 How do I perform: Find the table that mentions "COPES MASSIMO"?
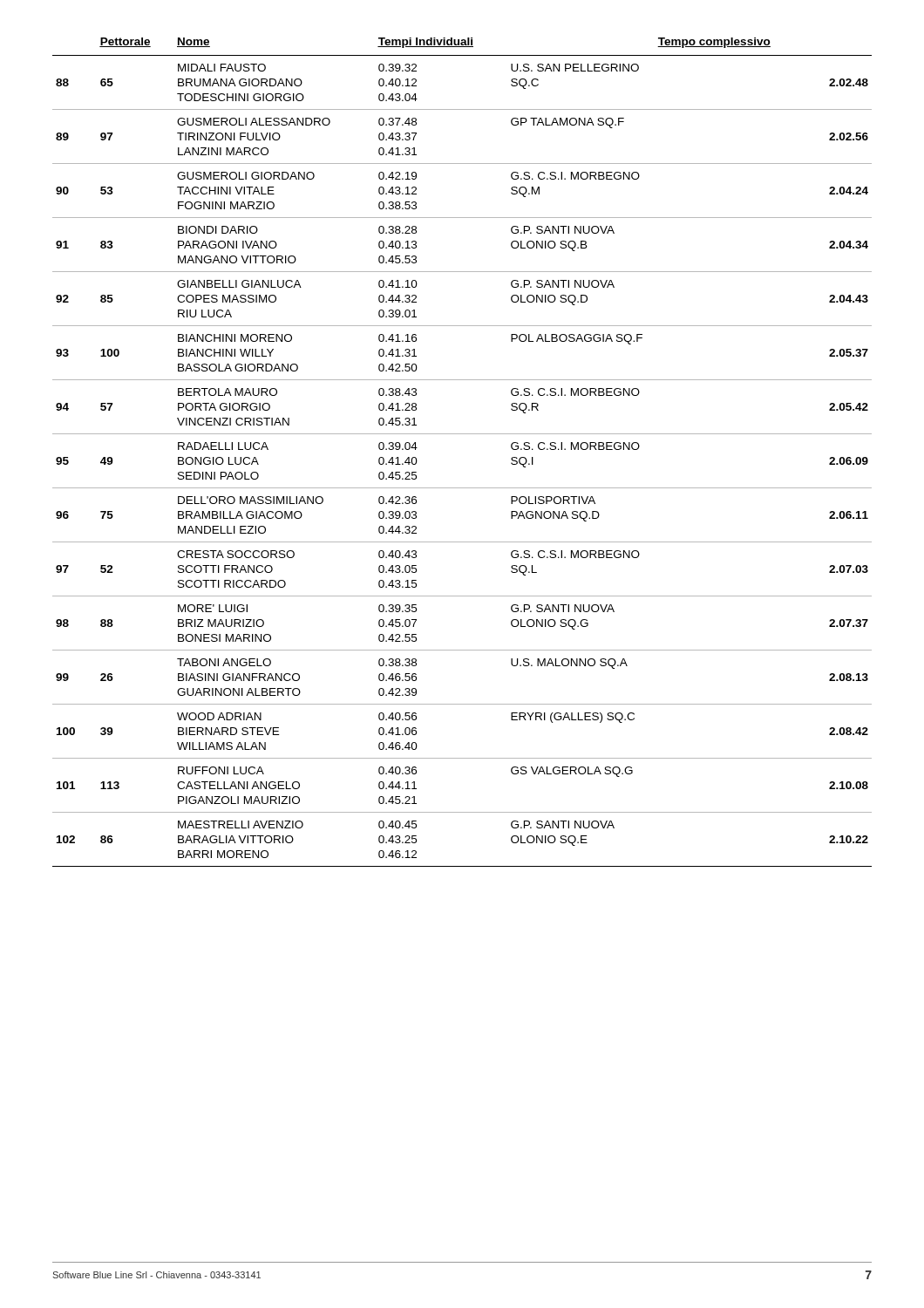[x=462, y=451]
